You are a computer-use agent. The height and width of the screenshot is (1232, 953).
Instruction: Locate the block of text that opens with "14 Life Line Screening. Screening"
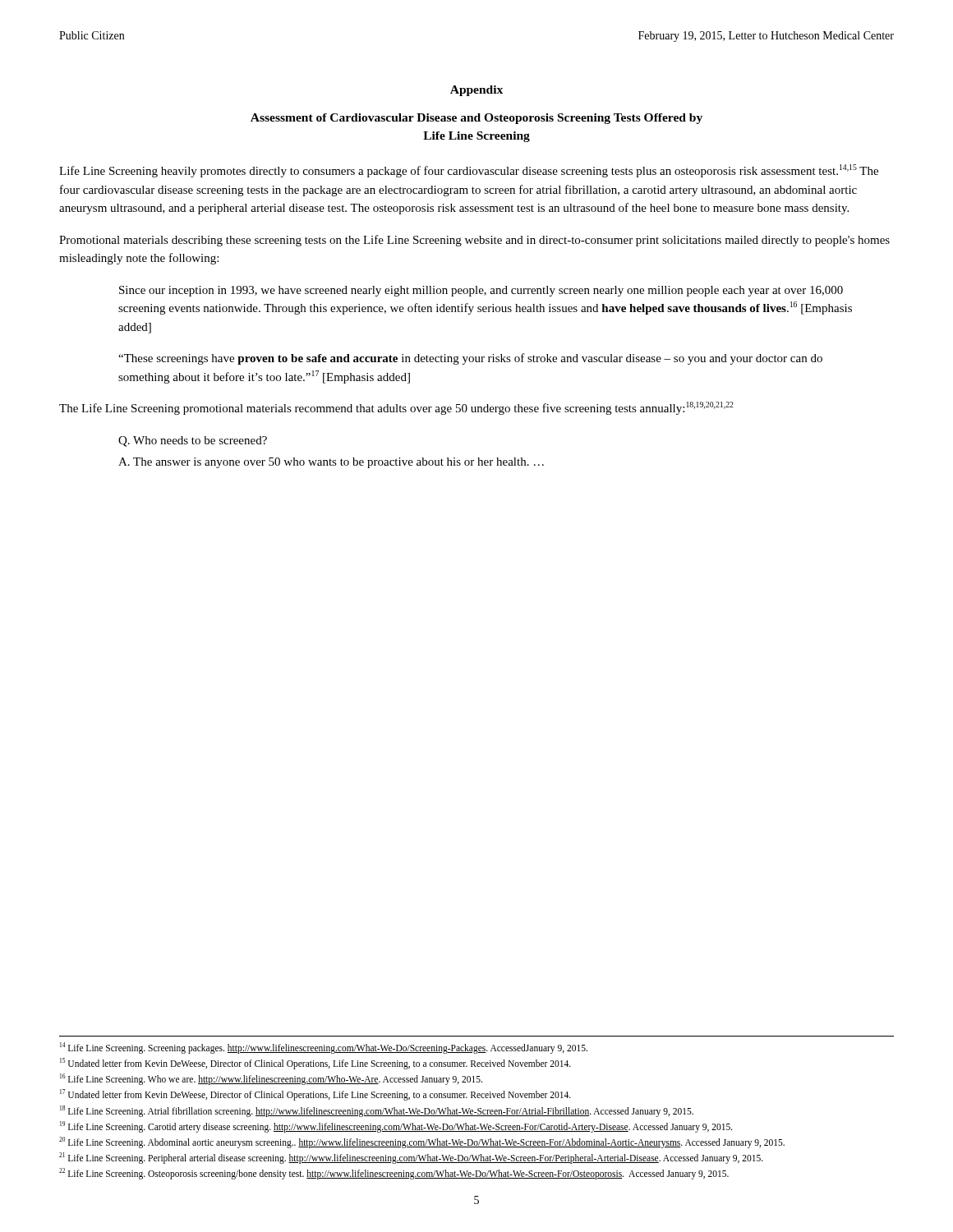pos(324,1047)
